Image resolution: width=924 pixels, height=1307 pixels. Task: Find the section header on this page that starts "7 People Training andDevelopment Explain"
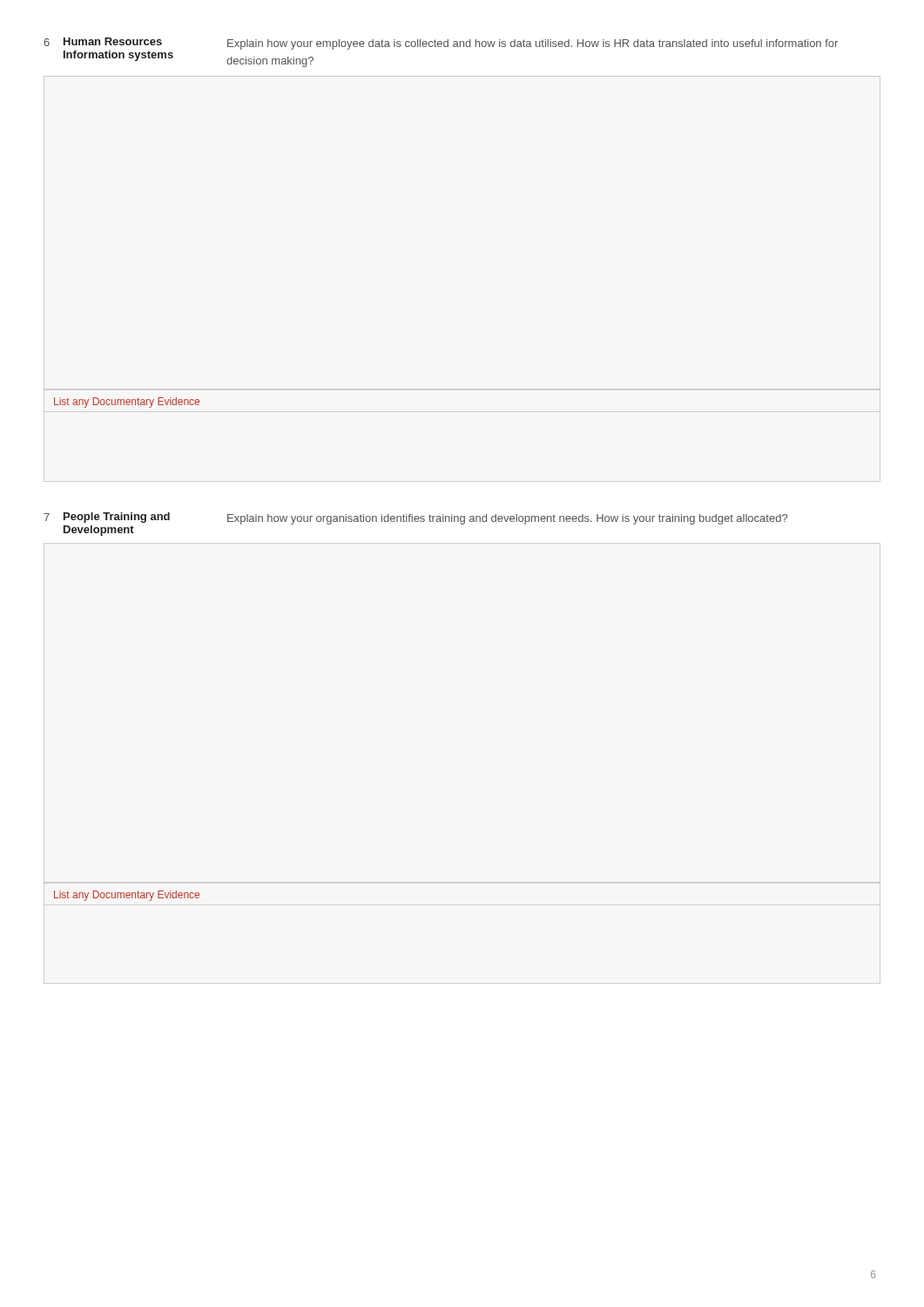pyautogui.click(x=462, y=523)
